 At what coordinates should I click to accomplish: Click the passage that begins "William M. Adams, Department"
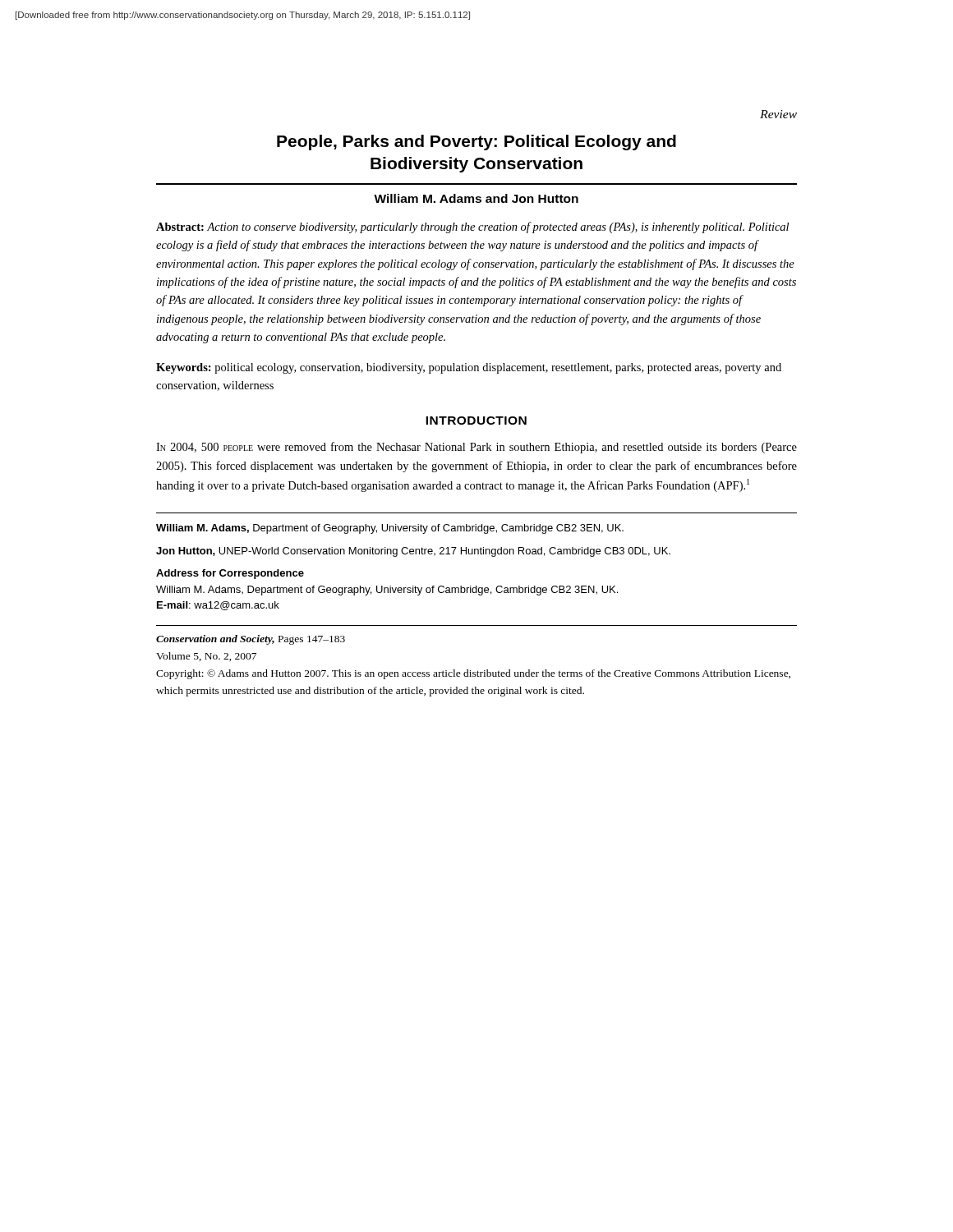(x=390, y=528)
